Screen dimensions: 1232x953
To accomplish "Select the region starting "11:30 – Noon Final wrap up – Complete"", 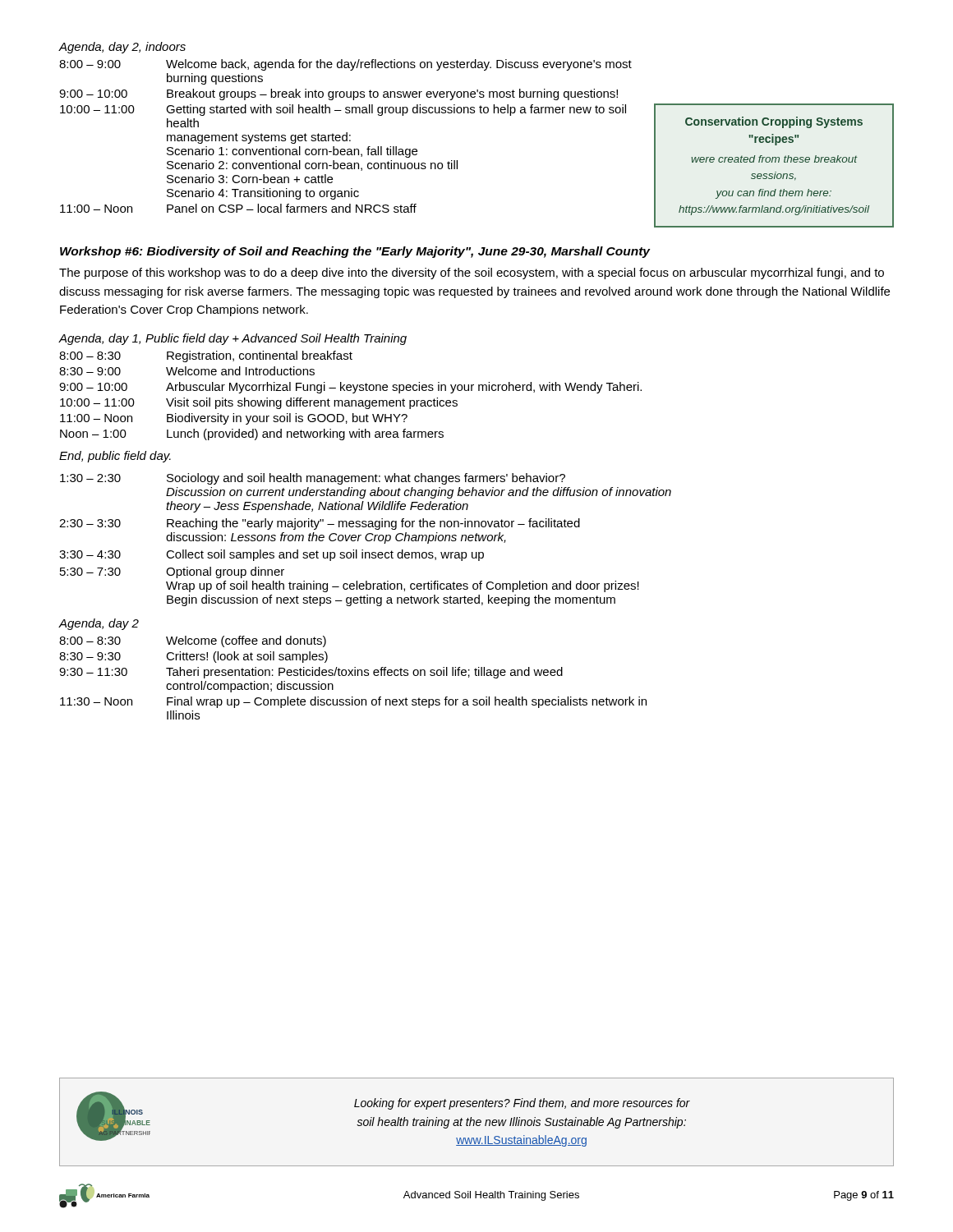I will [x=476, y=708].
